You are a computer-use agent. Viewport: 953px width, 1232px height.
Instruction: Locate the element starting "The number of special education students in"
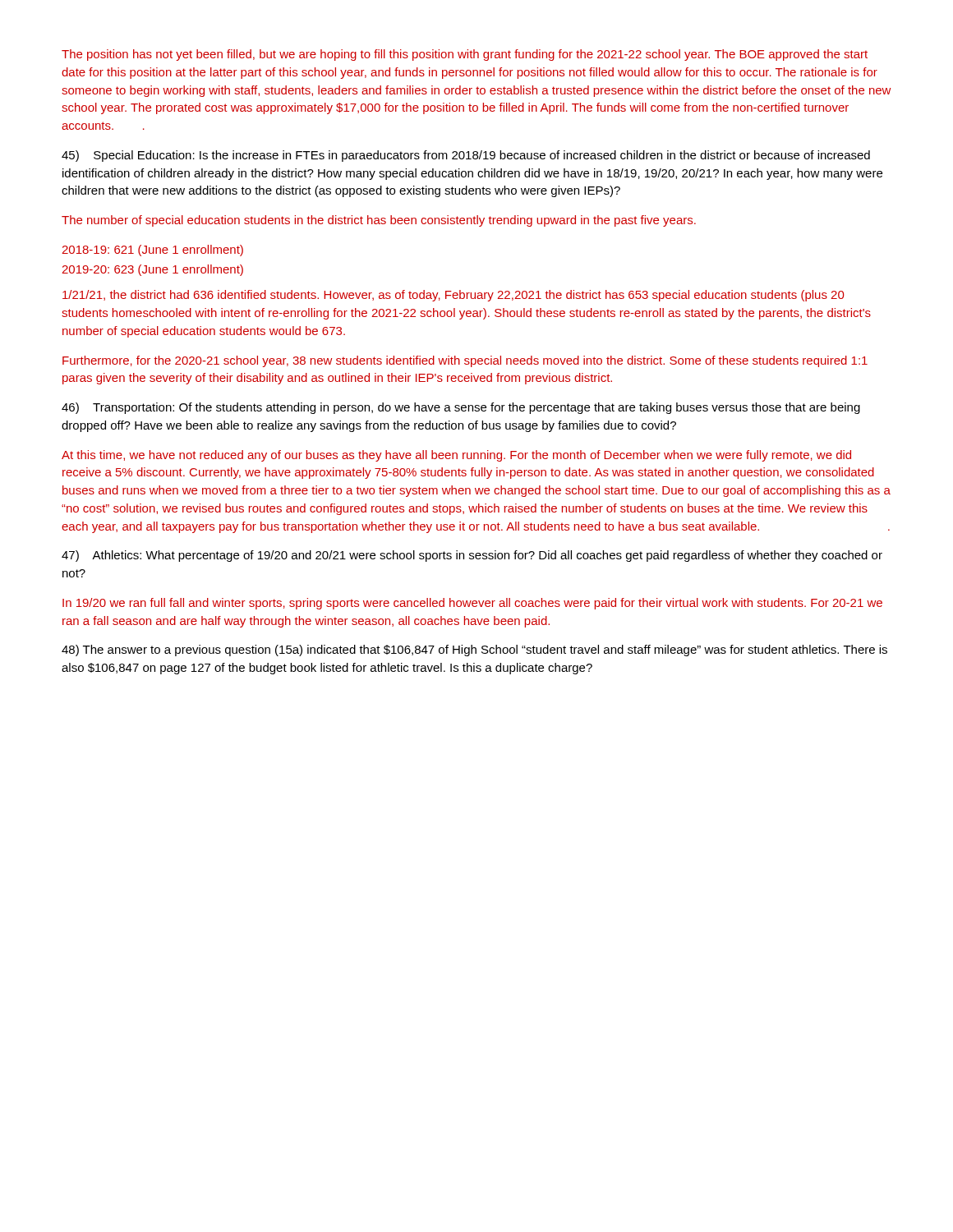click(379, 220)
